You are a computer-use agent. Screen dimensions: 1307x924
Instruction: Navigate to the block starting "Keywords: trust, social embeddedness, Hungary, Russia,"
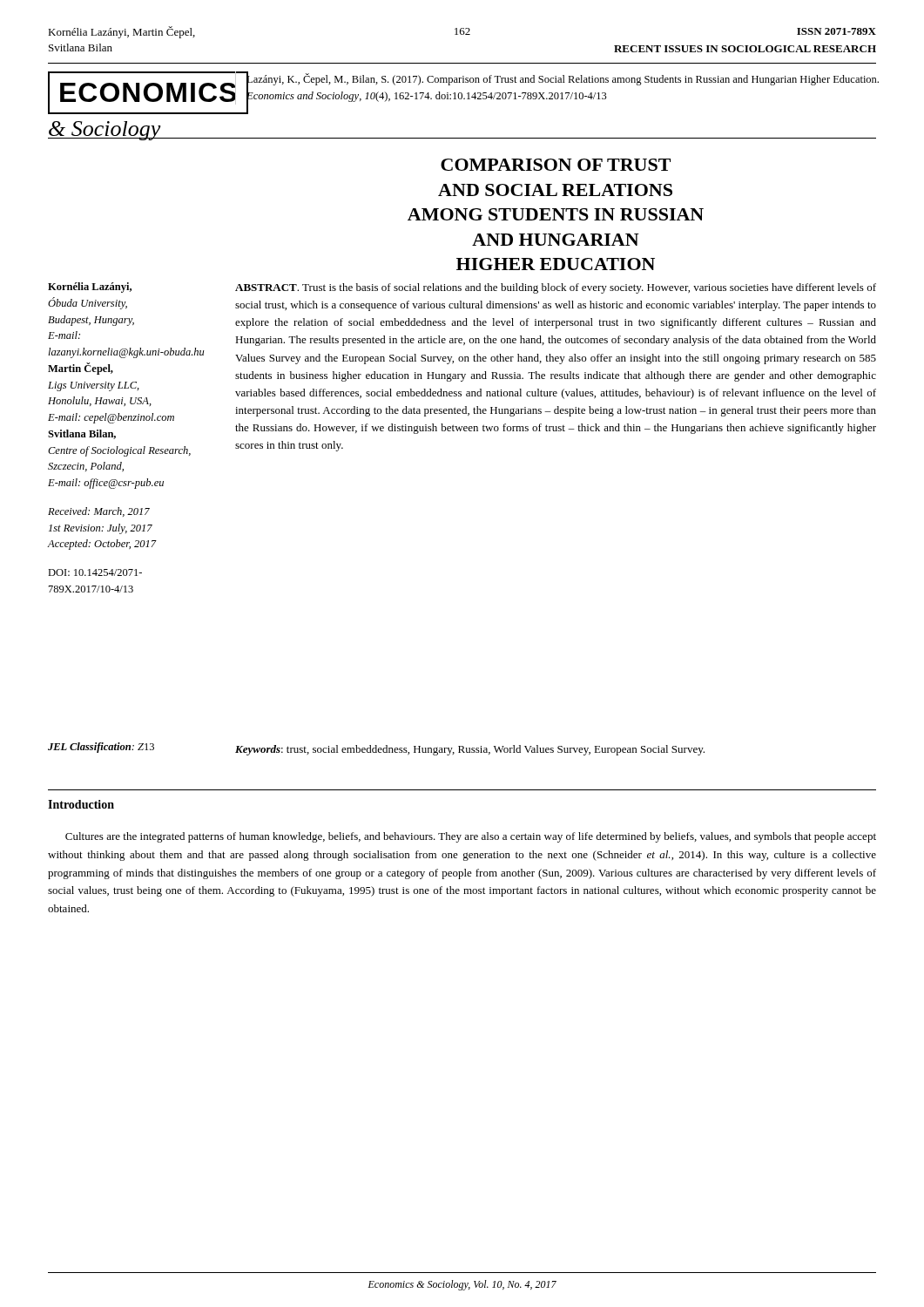[470, 749]
